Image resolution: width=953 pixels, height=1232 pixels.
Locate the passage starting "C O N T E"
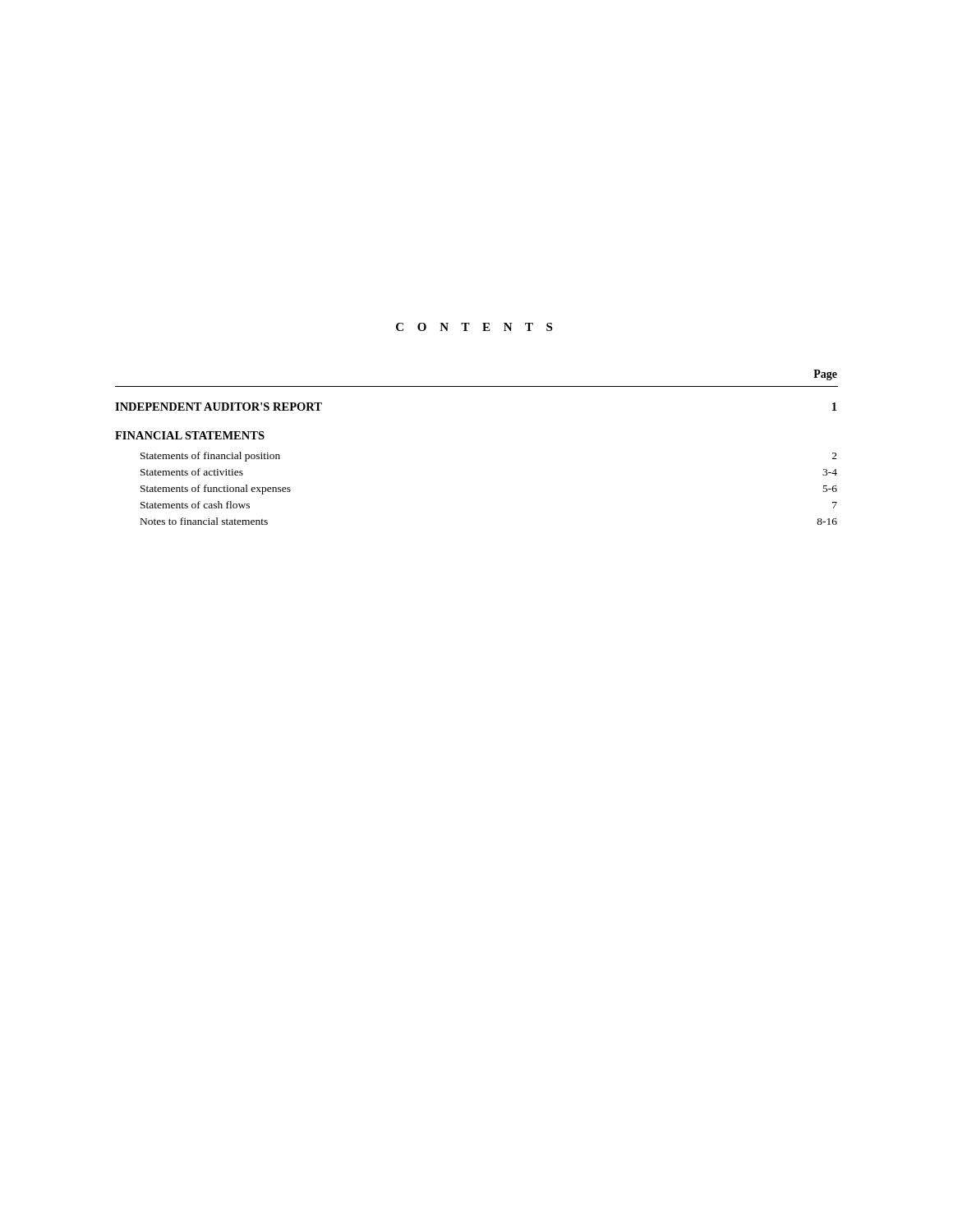point(476,327)
